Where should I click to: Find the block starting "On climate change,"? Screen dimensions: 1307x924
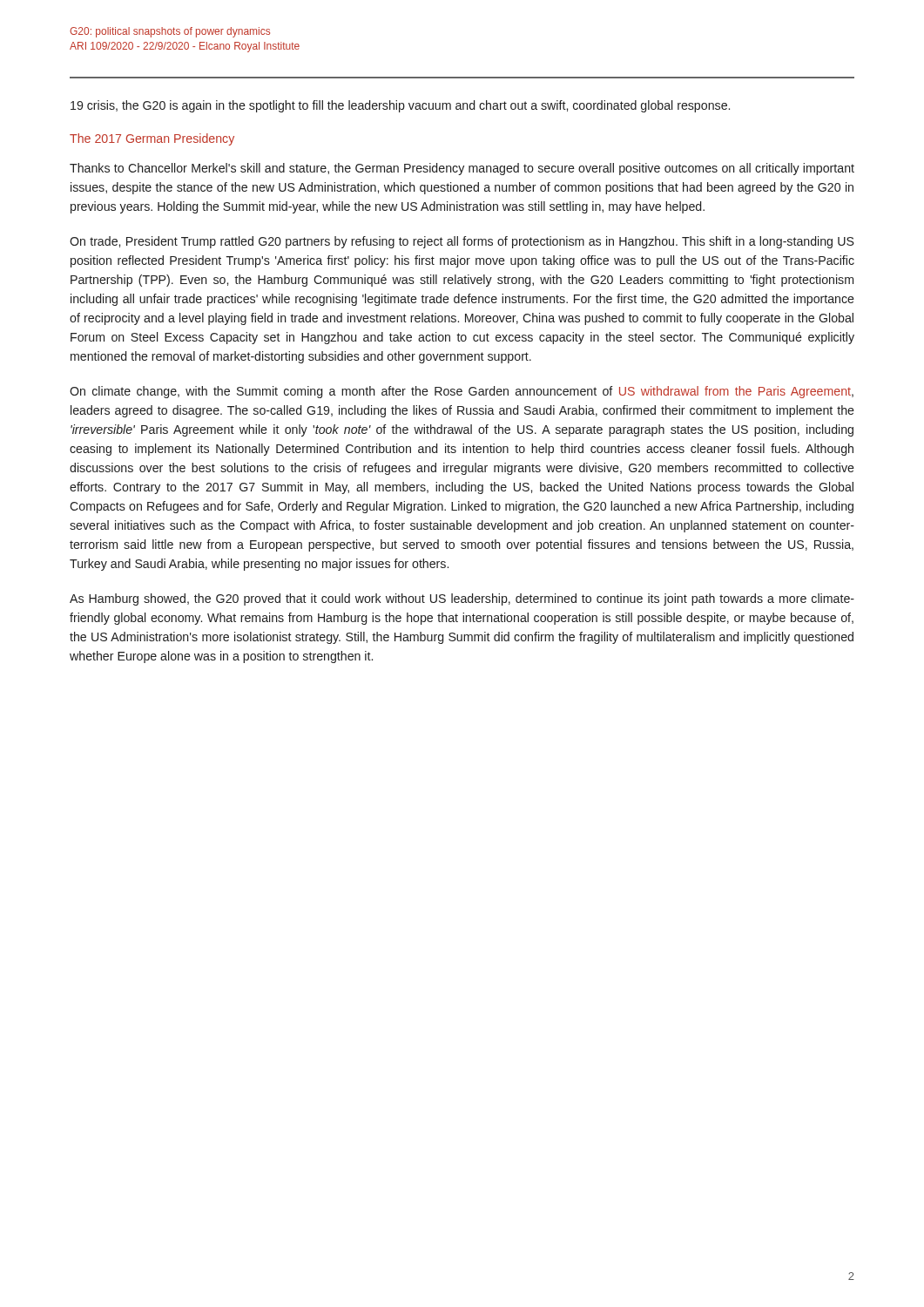(462, 477)
